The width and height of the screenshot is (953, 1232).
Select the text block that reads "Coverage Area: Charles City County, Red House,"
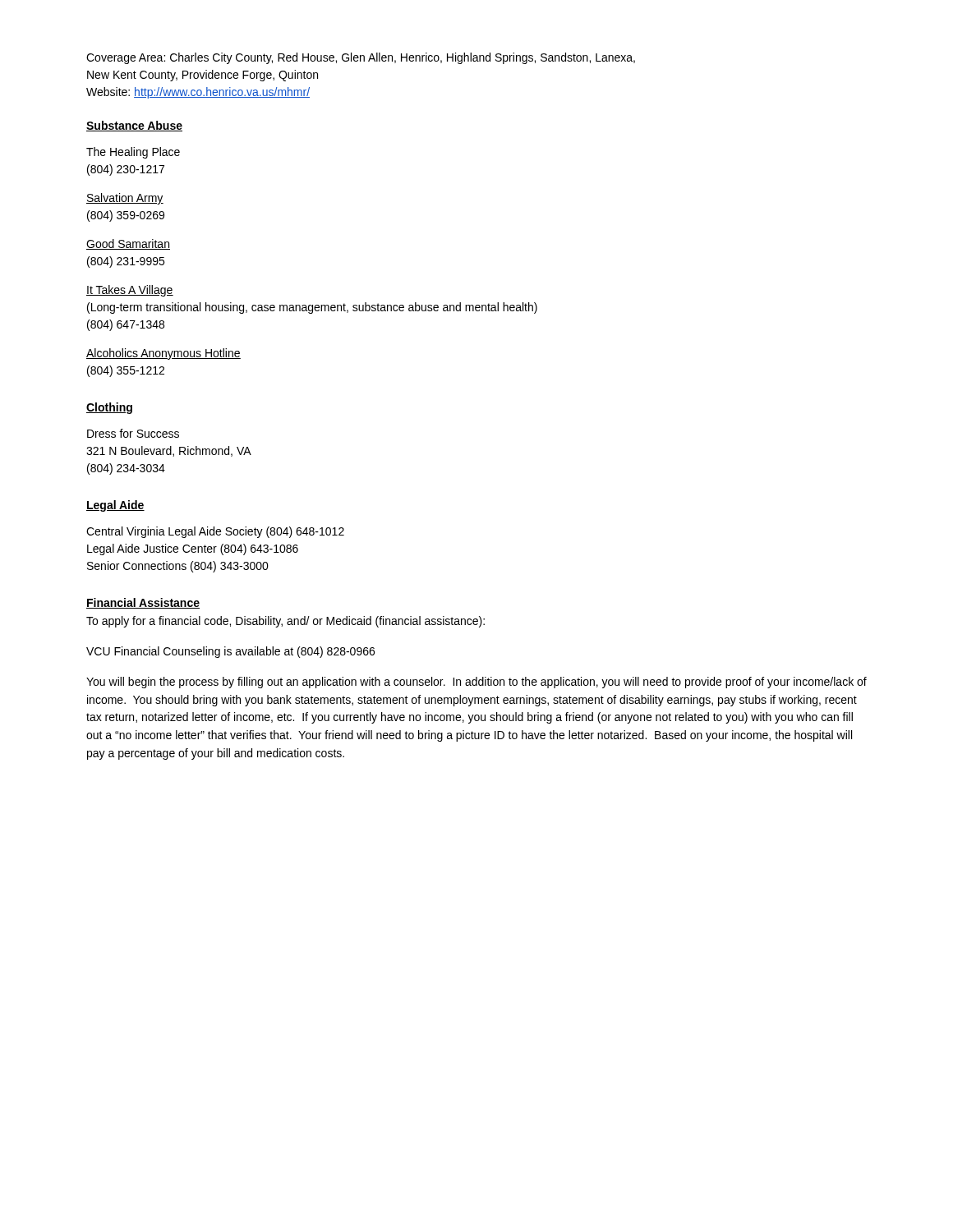pyautogui.click(x=361, y=58)
